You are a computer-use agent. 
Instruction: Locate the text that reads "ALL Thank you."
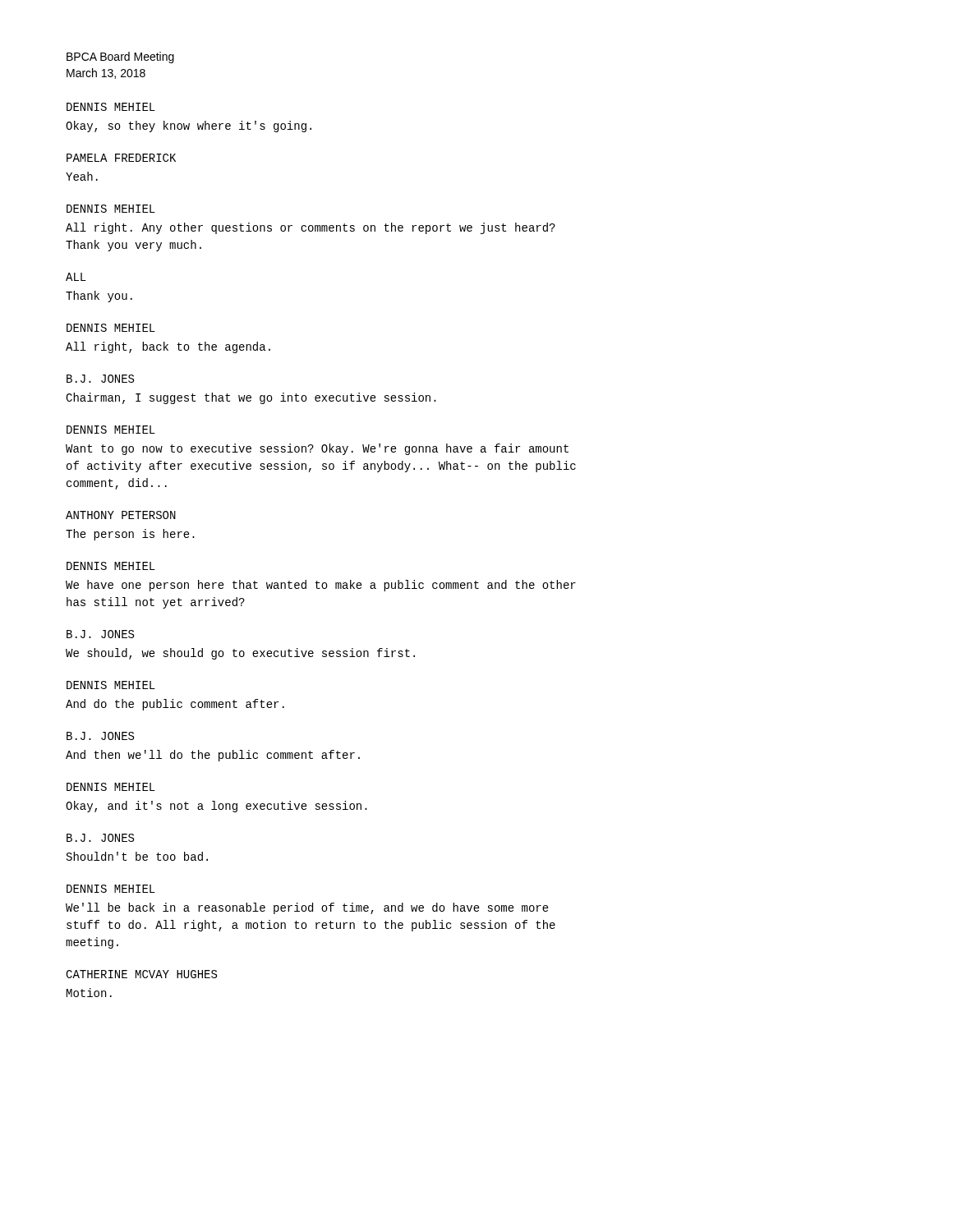click(76, 277)
